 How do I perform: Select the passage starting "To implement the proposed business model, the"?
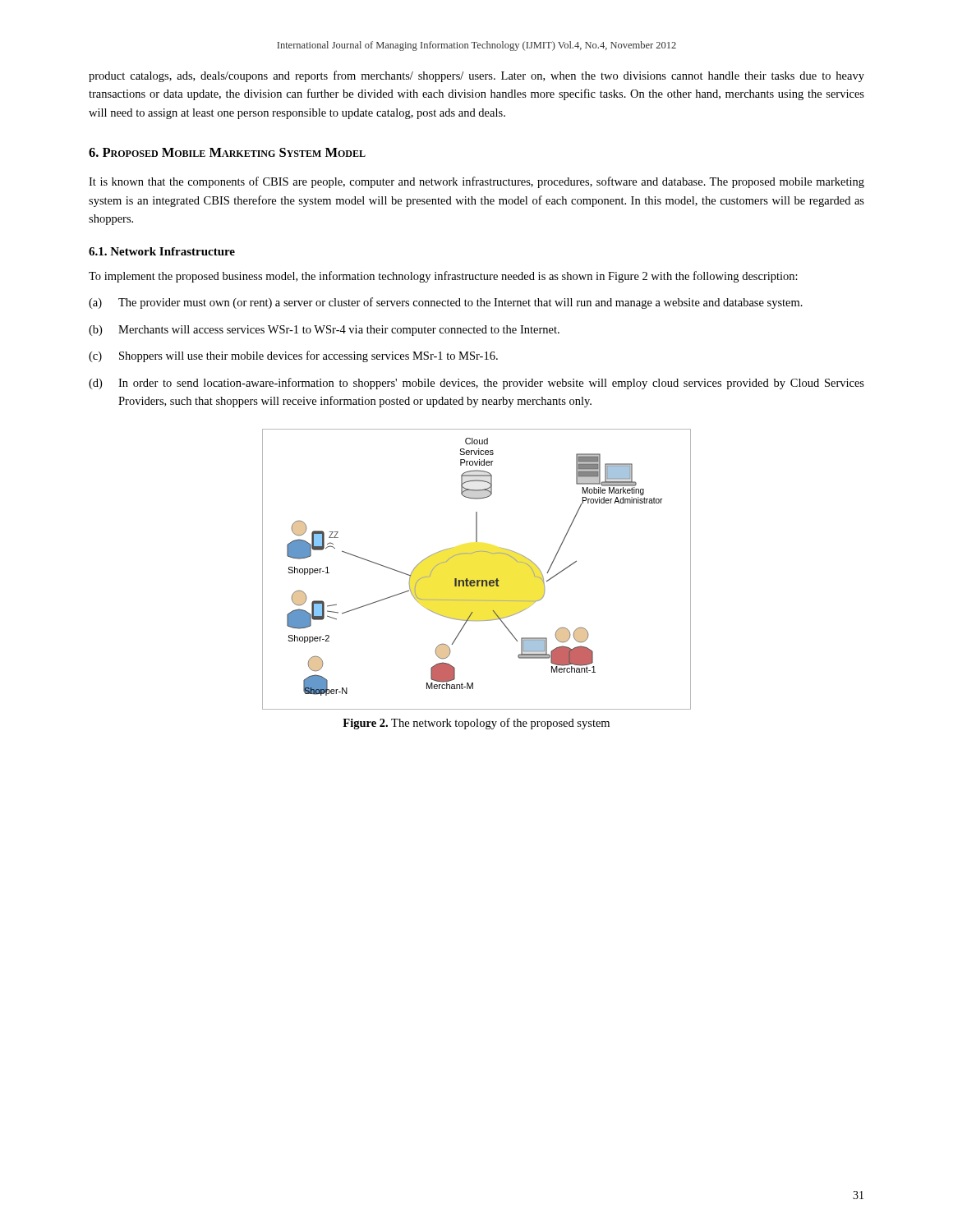point(443,276)
